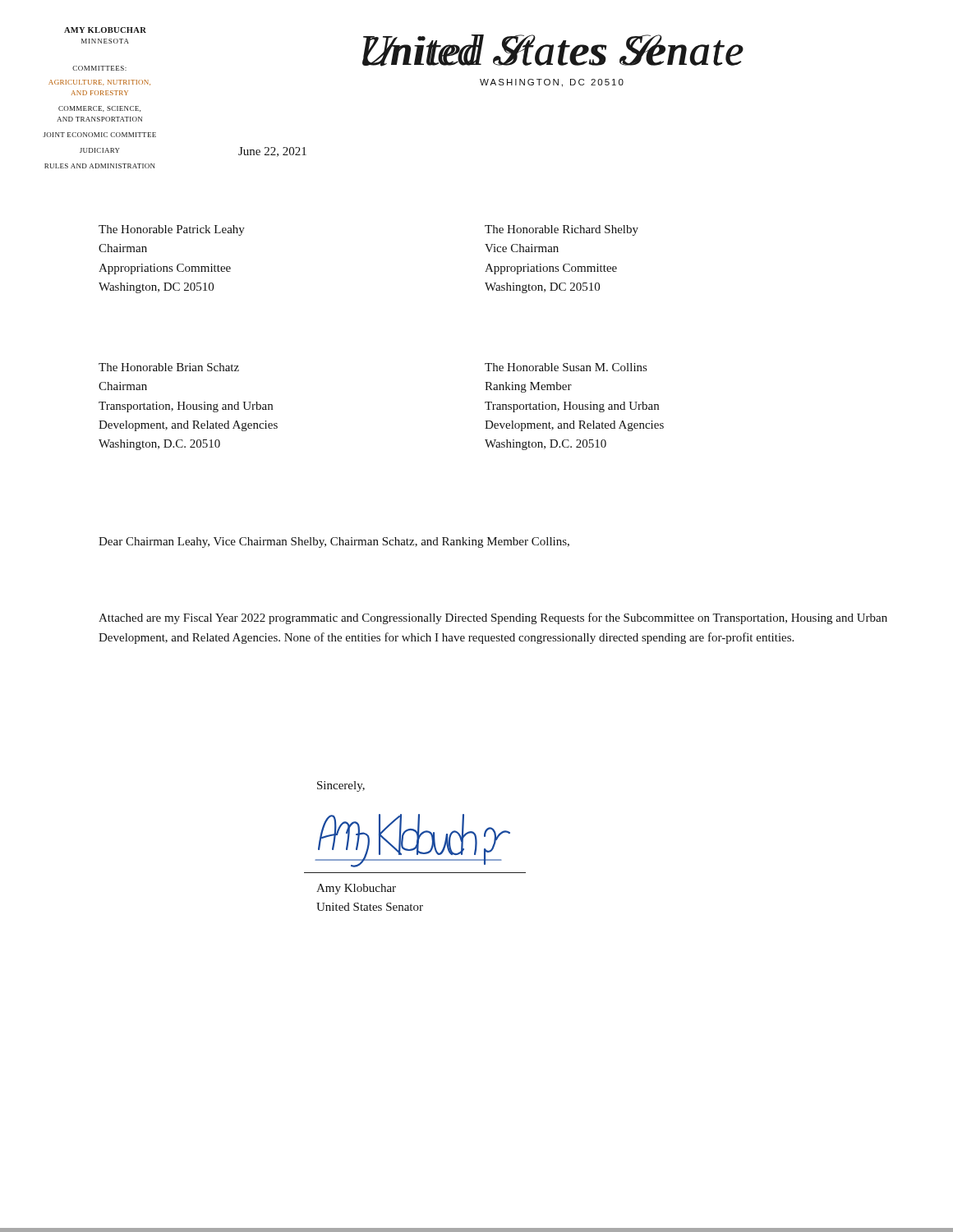The image size is (953, 1232).
Task: Find the text starting "The Honorable Richard"
Action: pyautogui.click(x=562, y=258)
